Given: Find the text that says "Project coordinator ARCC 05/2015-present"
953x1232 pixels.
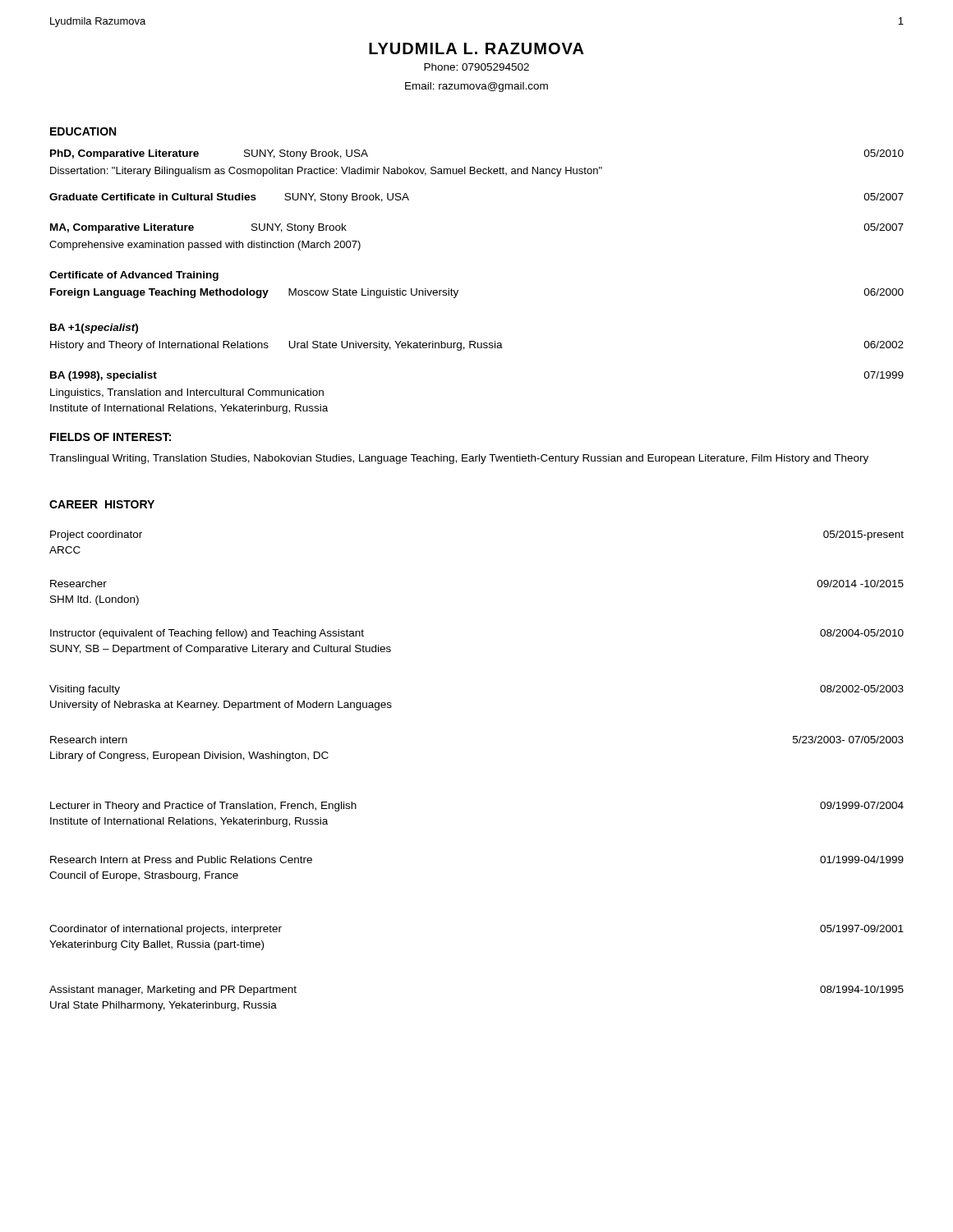Looking at the screenshot, I should (98, 535).
